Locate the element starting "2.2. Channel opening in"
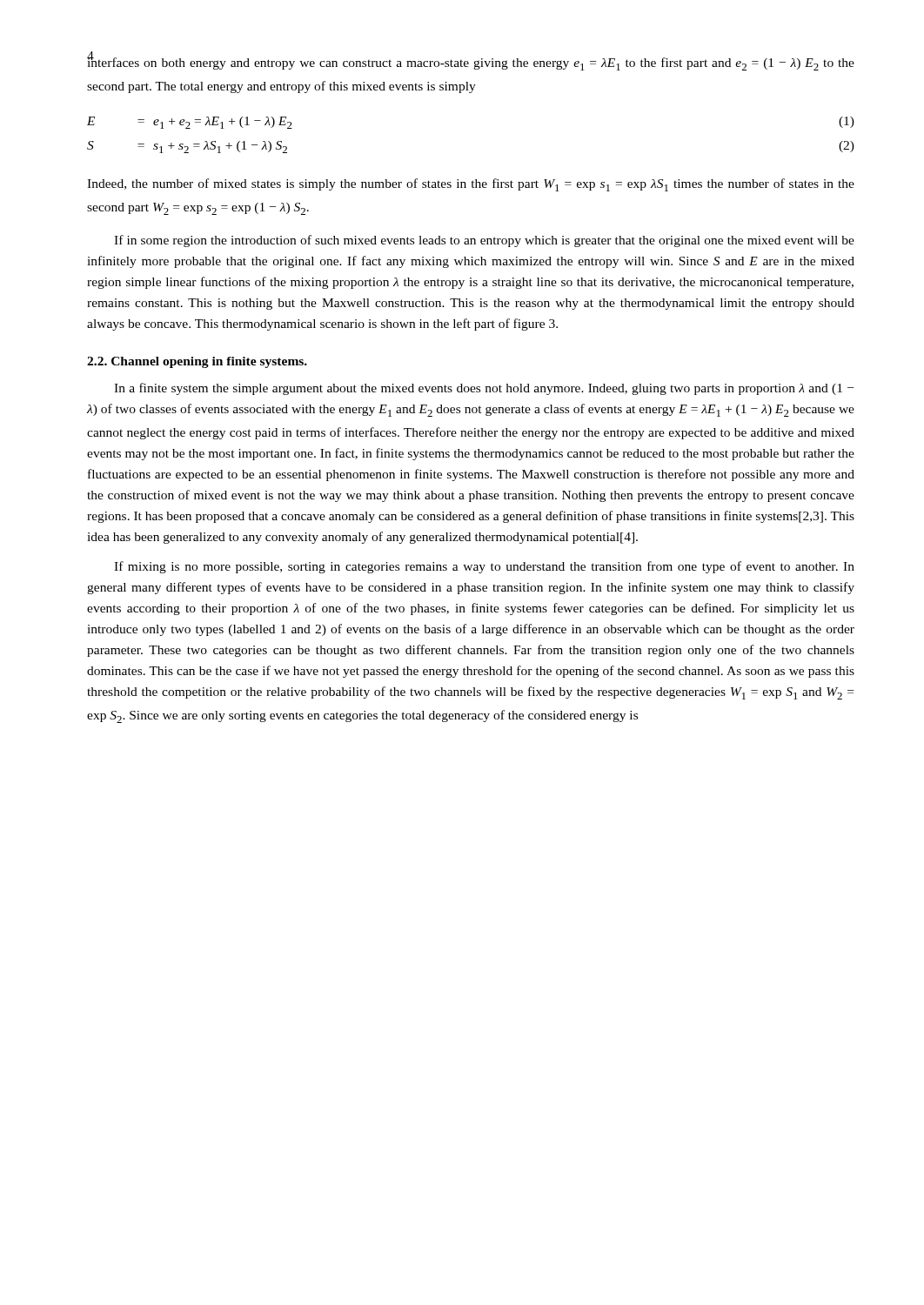The height and width of the screenshot is (1305, 924). coord(197,360)
